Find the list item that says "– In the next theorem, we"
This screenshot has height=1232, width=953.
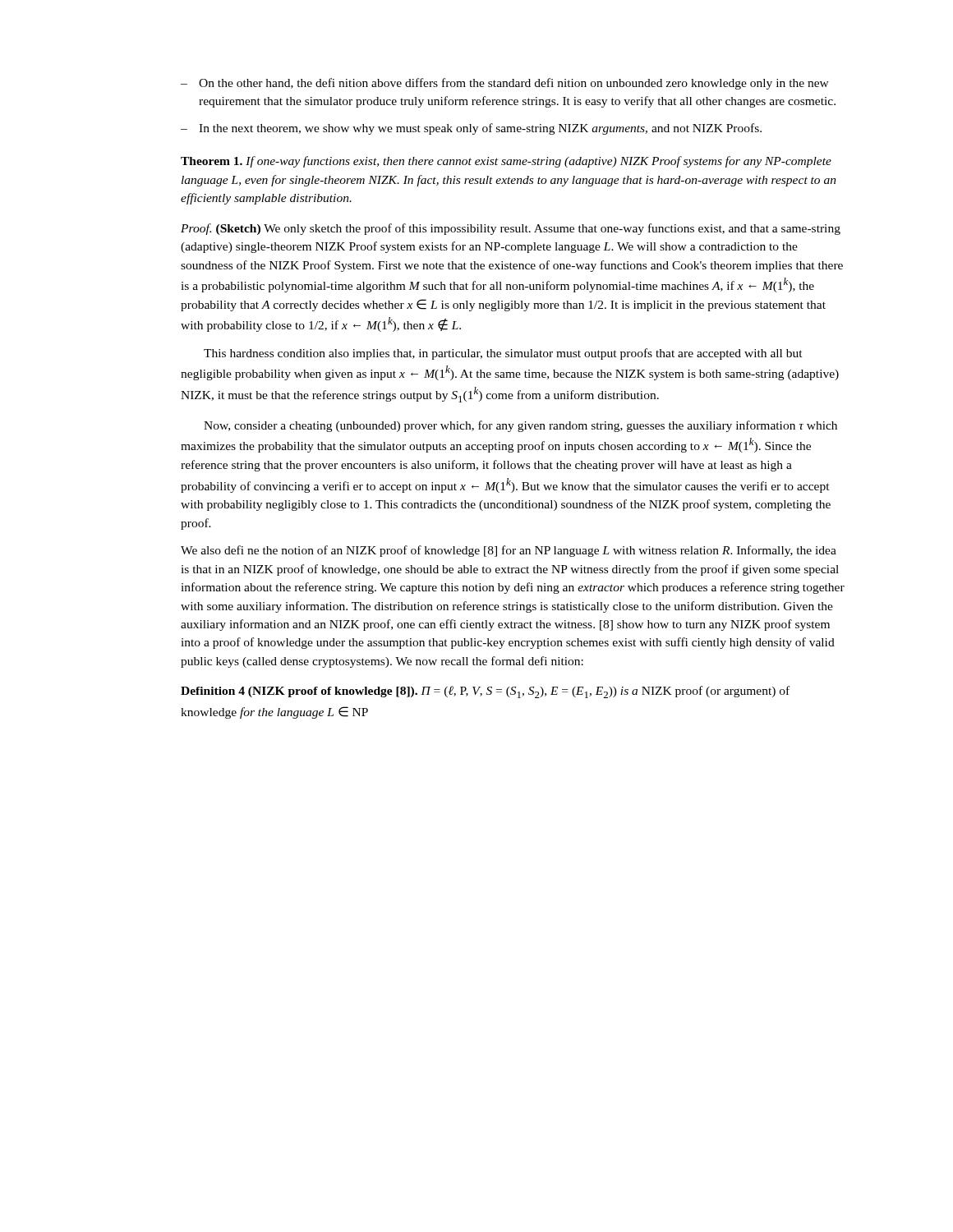(x=513, y=128)
